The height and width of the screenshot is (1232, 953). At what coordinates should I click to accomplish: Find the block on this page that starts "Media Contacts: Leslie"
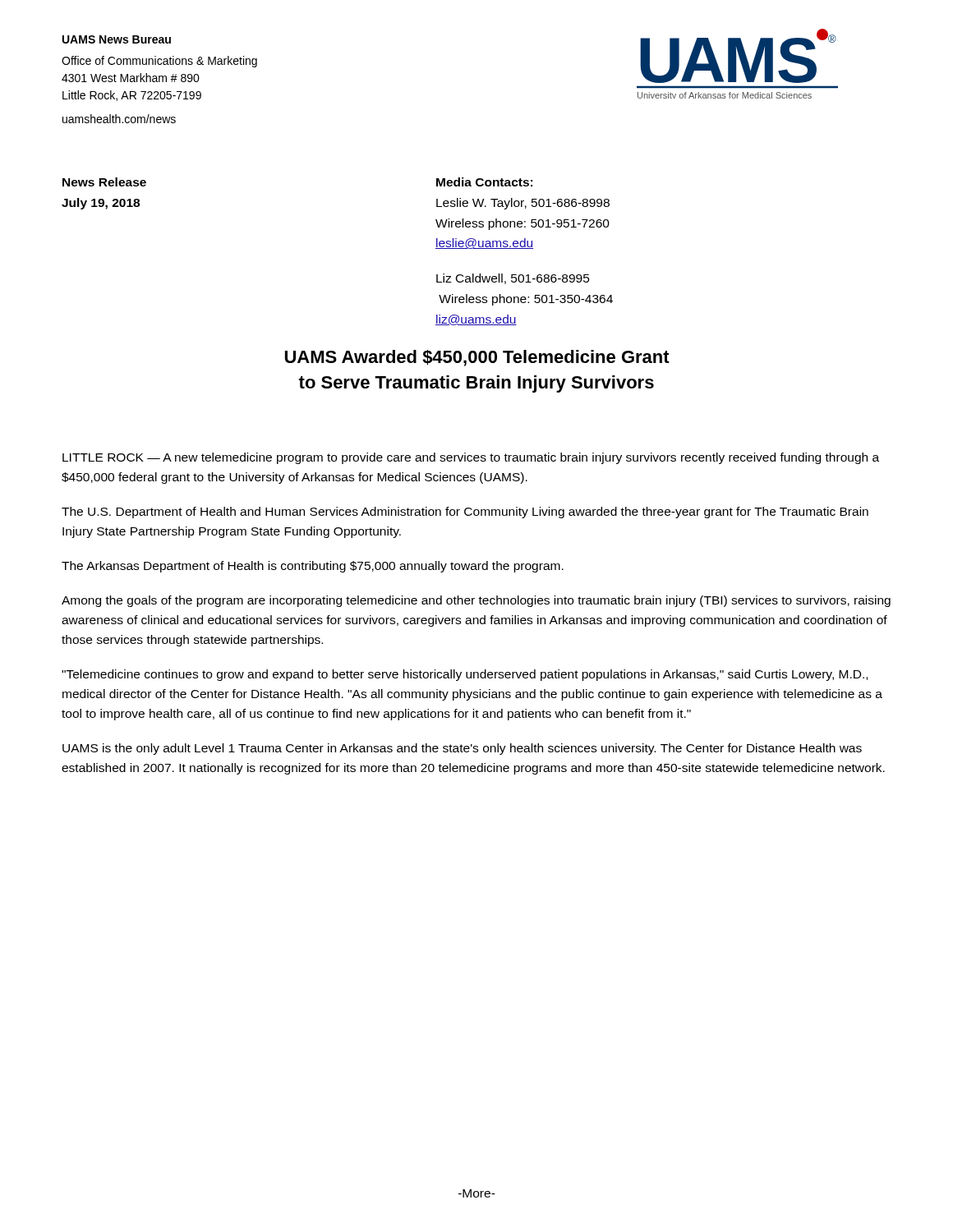tap(484, 182)
